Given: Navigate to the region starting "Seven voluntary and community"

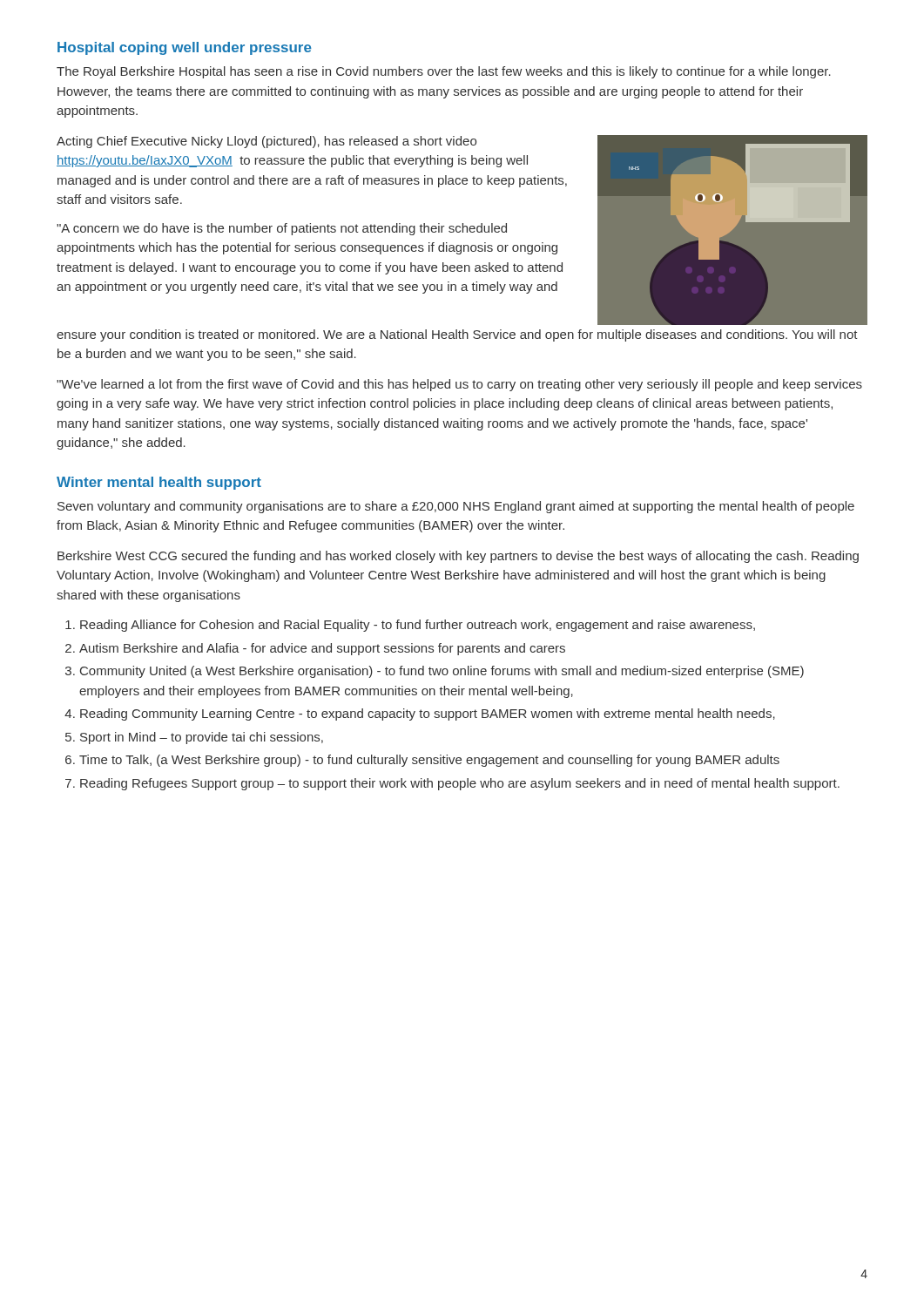Looking at the screenshot, I should coord(462,516).
